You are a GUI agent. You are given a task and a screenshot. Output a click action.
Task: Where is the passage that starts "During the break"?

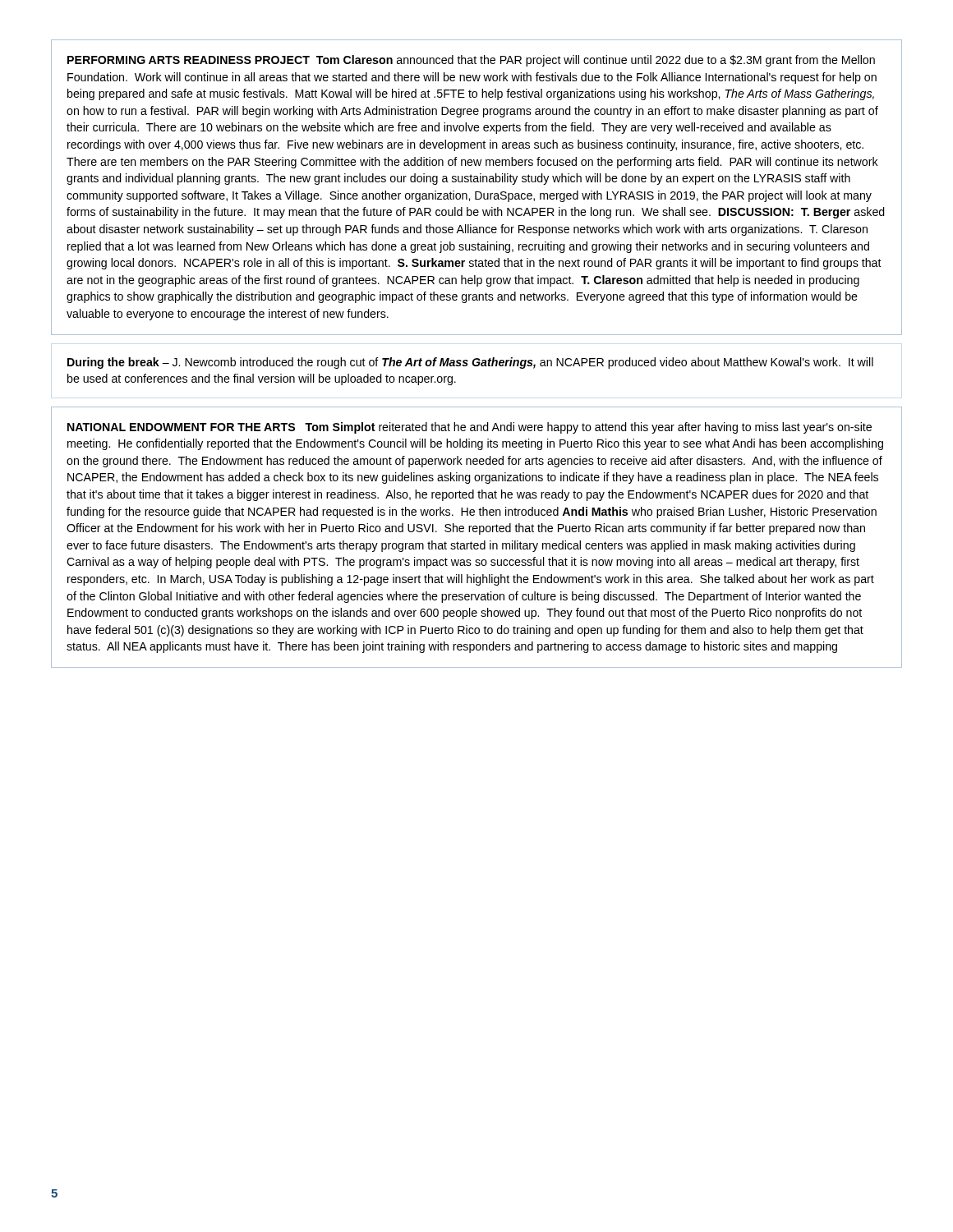pyautogui.click(x=476, y=371)
